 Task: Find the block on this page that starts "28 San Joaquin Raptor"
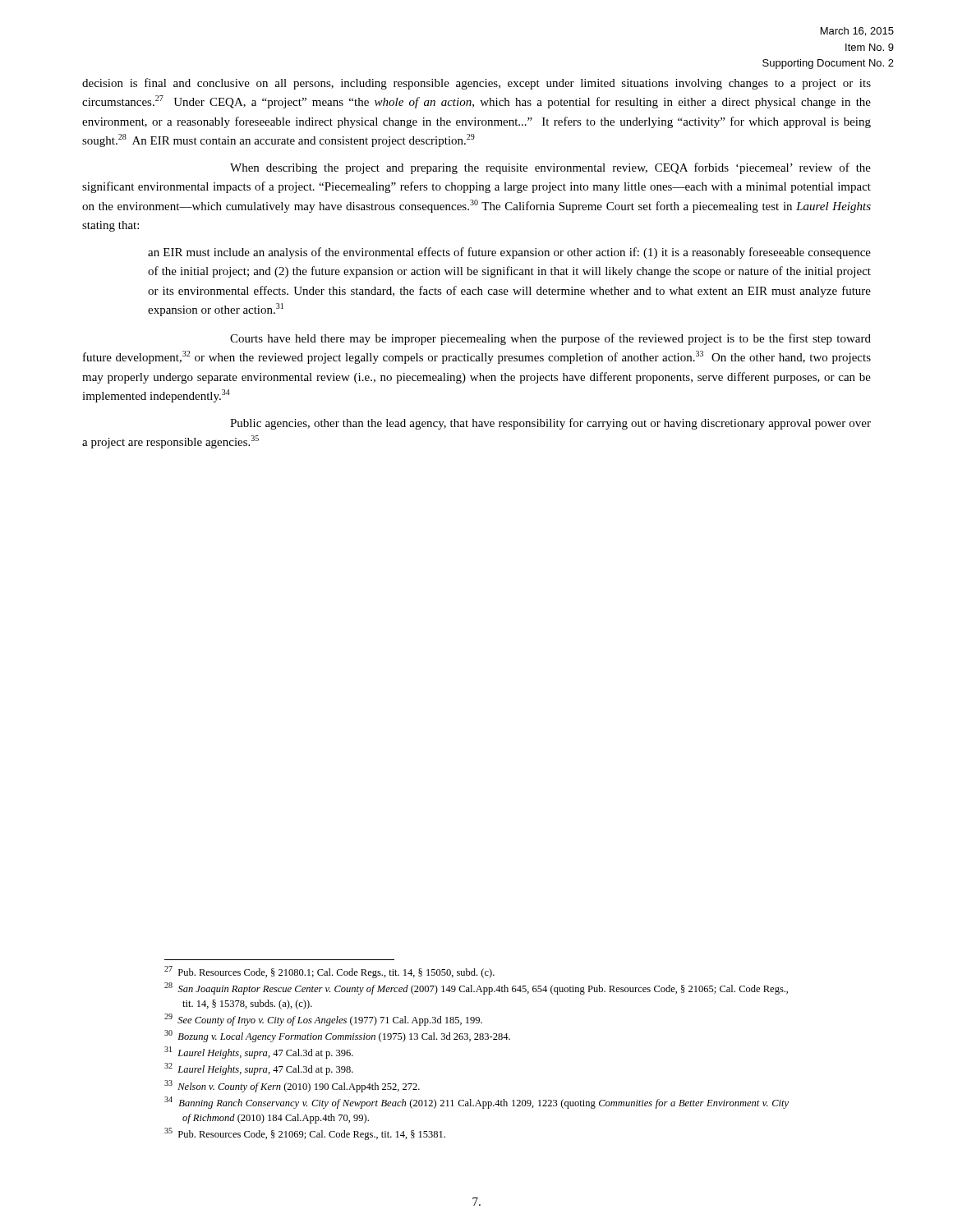point(476,995)
